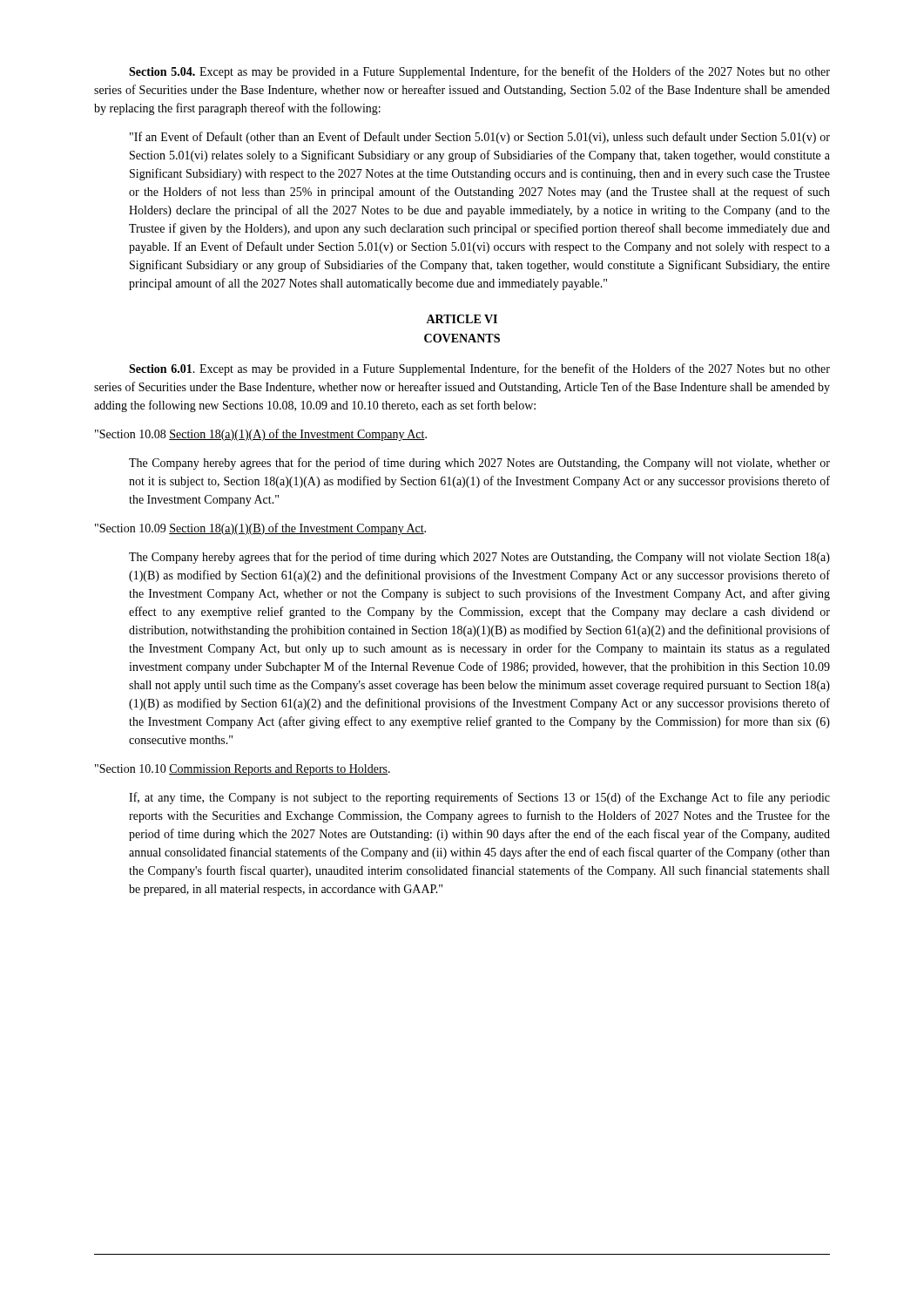Viewport: 924px width, 1307px height.
Task: Click the passage that begins ""Section 10.09 Section"
Action: pos(260,528)
